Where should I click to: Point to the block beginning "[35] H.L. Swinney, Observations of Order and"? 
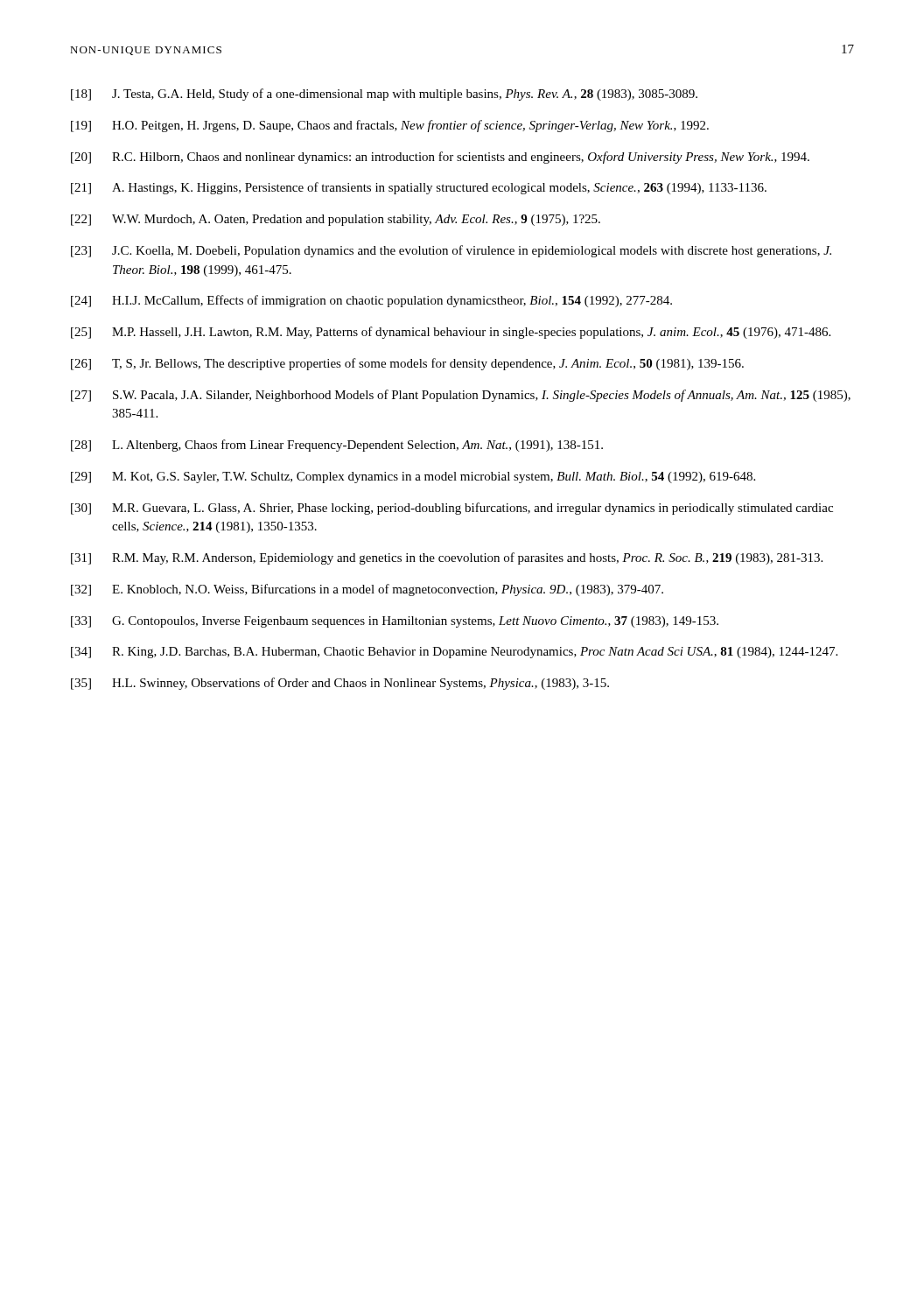462,683
